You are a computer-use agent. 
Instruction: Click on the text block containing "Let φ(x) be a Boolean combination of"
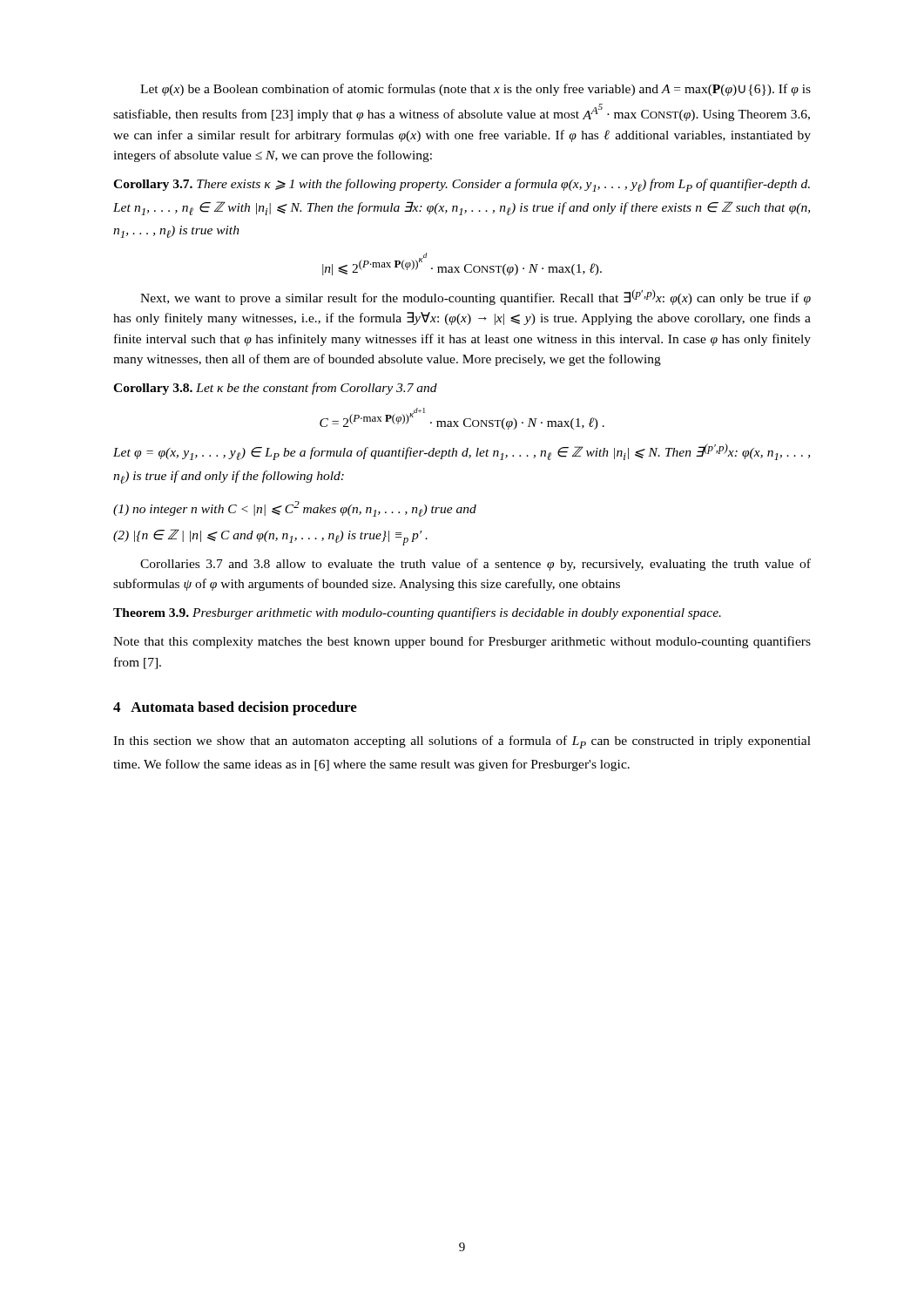[462, 122]
